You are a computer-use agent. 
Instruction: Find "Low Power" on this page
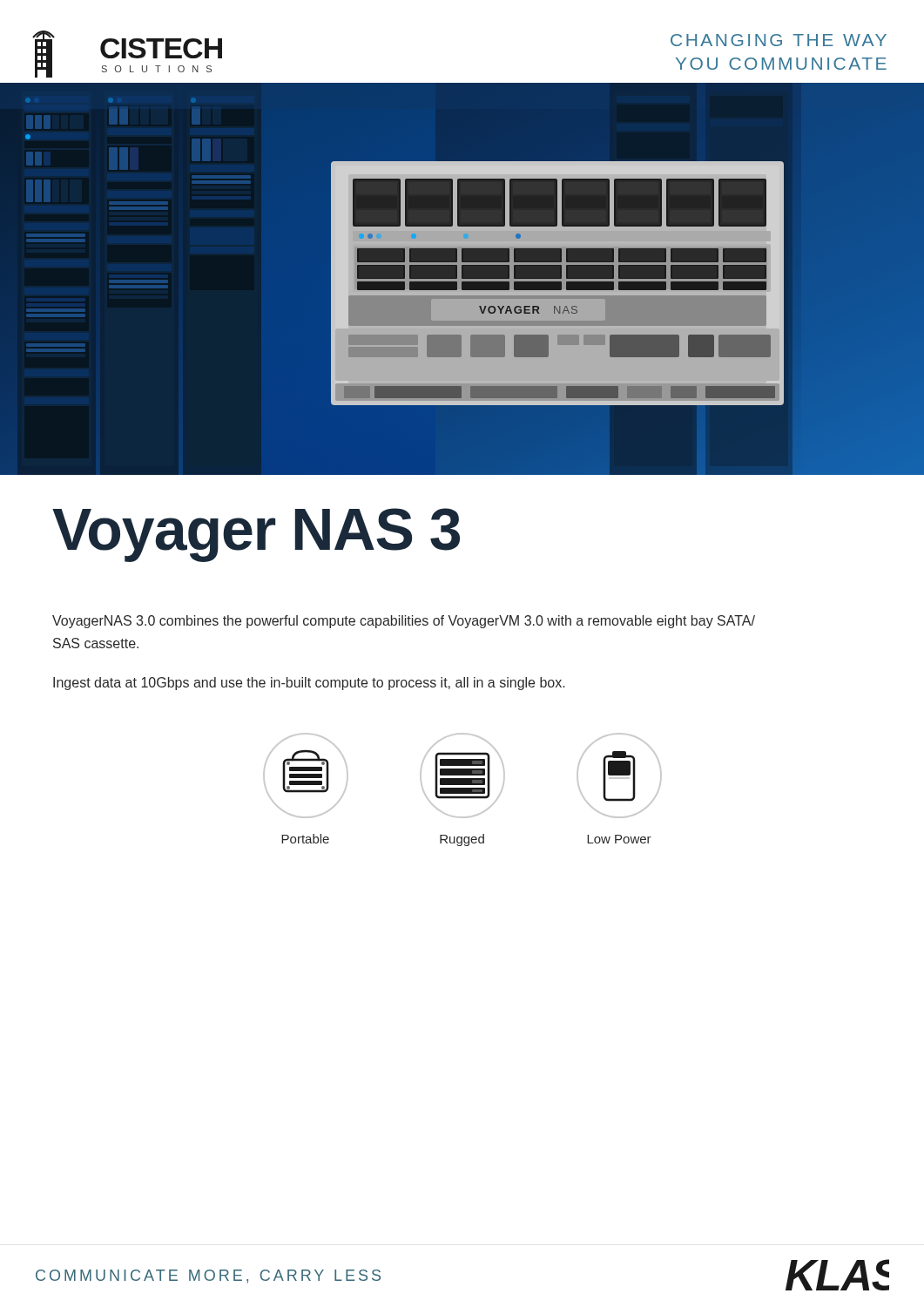coord(619,839)
